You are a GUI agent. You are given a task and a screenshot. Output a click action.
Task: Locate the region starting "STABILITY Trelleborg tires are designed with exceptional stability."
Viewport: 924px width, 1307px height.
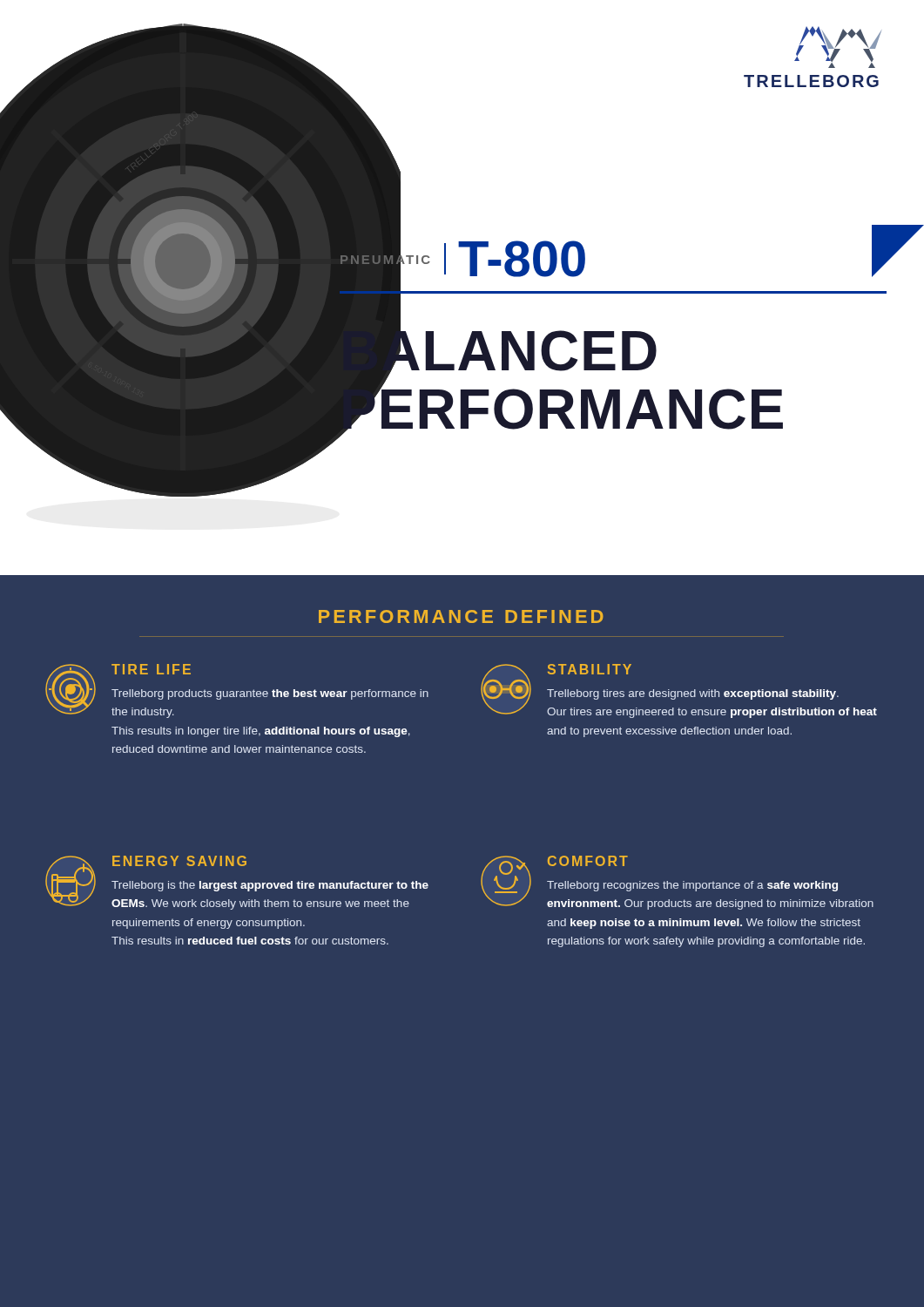point(679,701)
